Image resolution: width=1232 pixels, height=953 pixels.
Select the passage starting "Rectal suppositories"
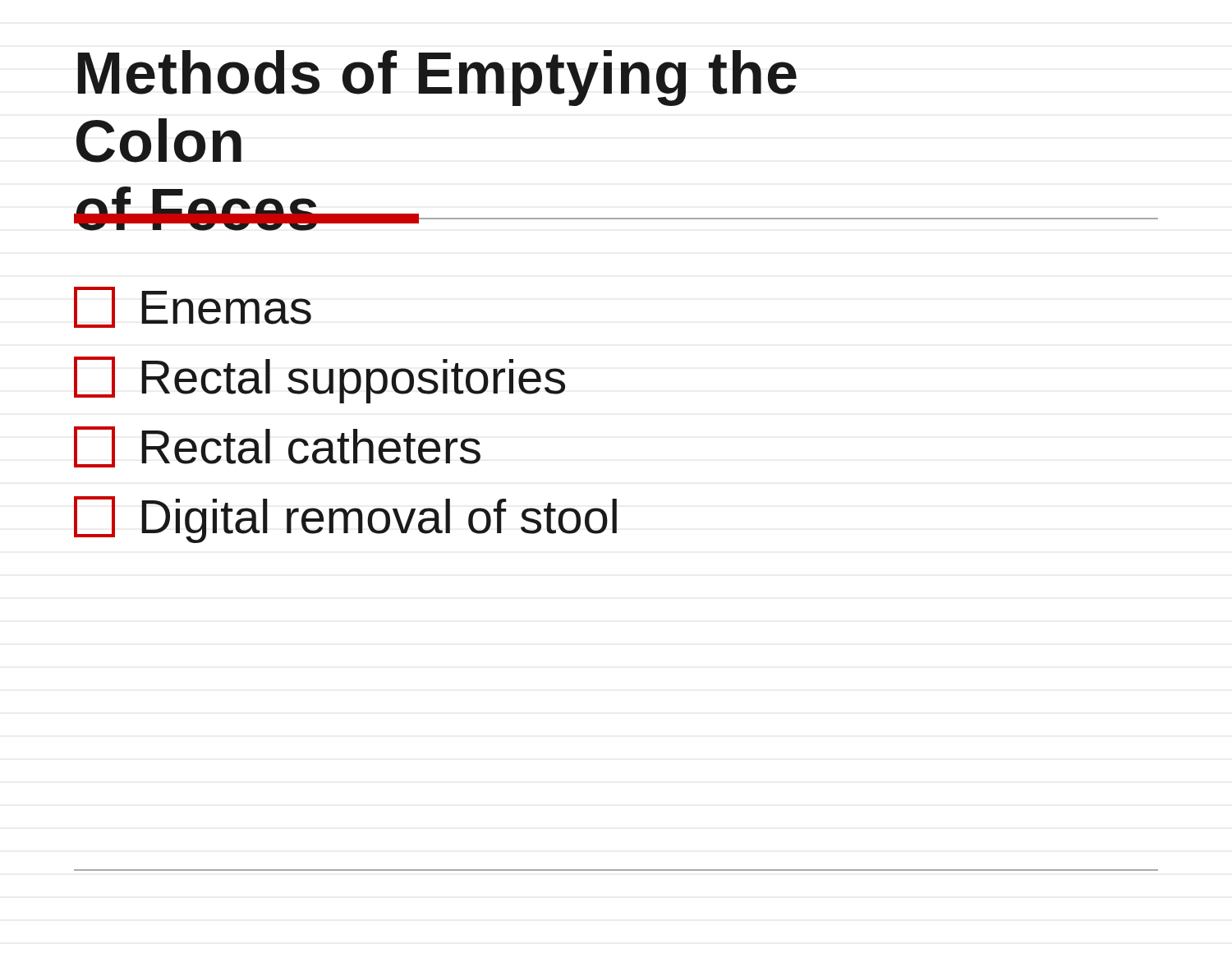(x=320, y=377)
